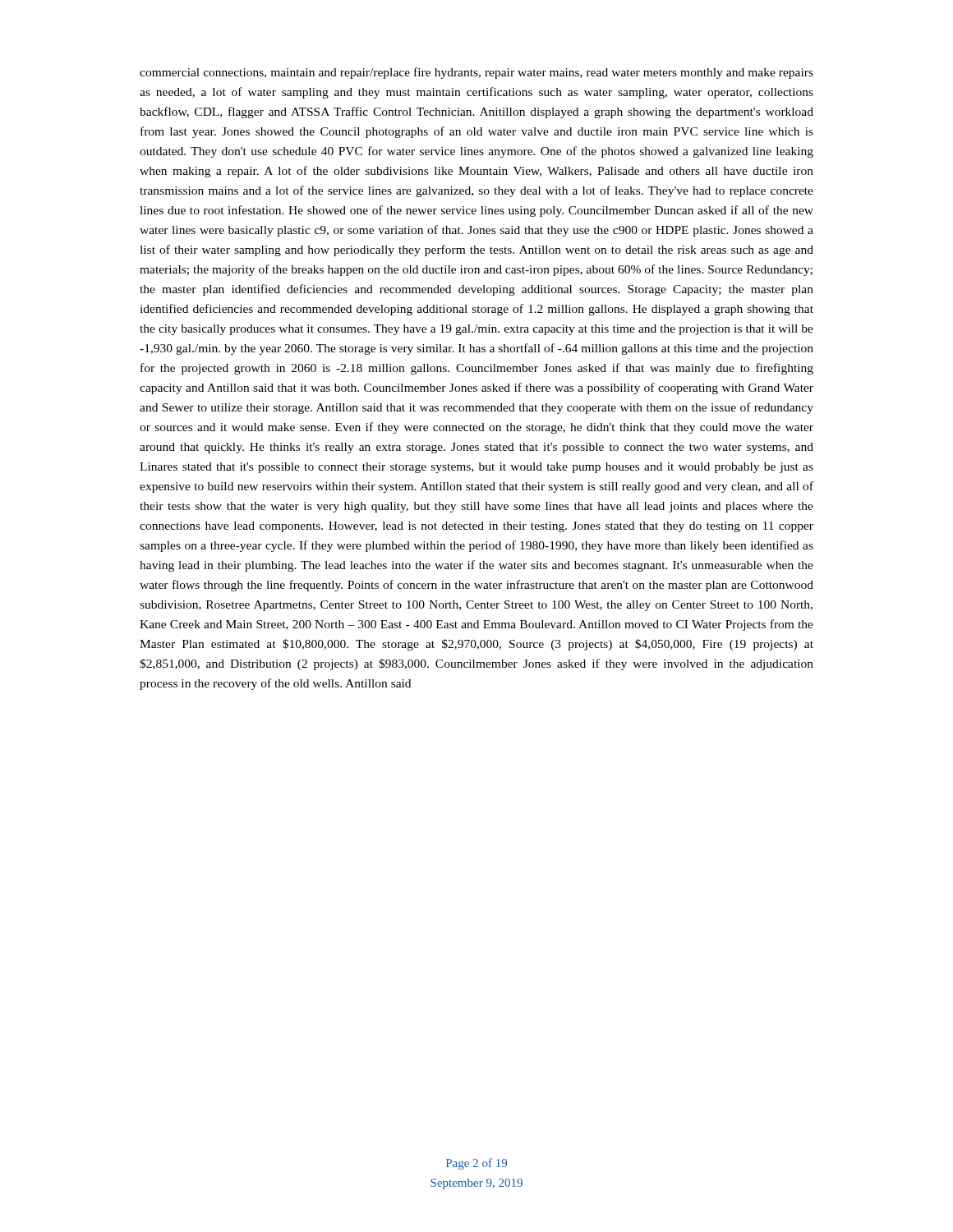Select the text block that reads "commercial connections, maintain and repair/replace fire"
The width and height of the screenshot is (953, 1232).
click(476, 378)
